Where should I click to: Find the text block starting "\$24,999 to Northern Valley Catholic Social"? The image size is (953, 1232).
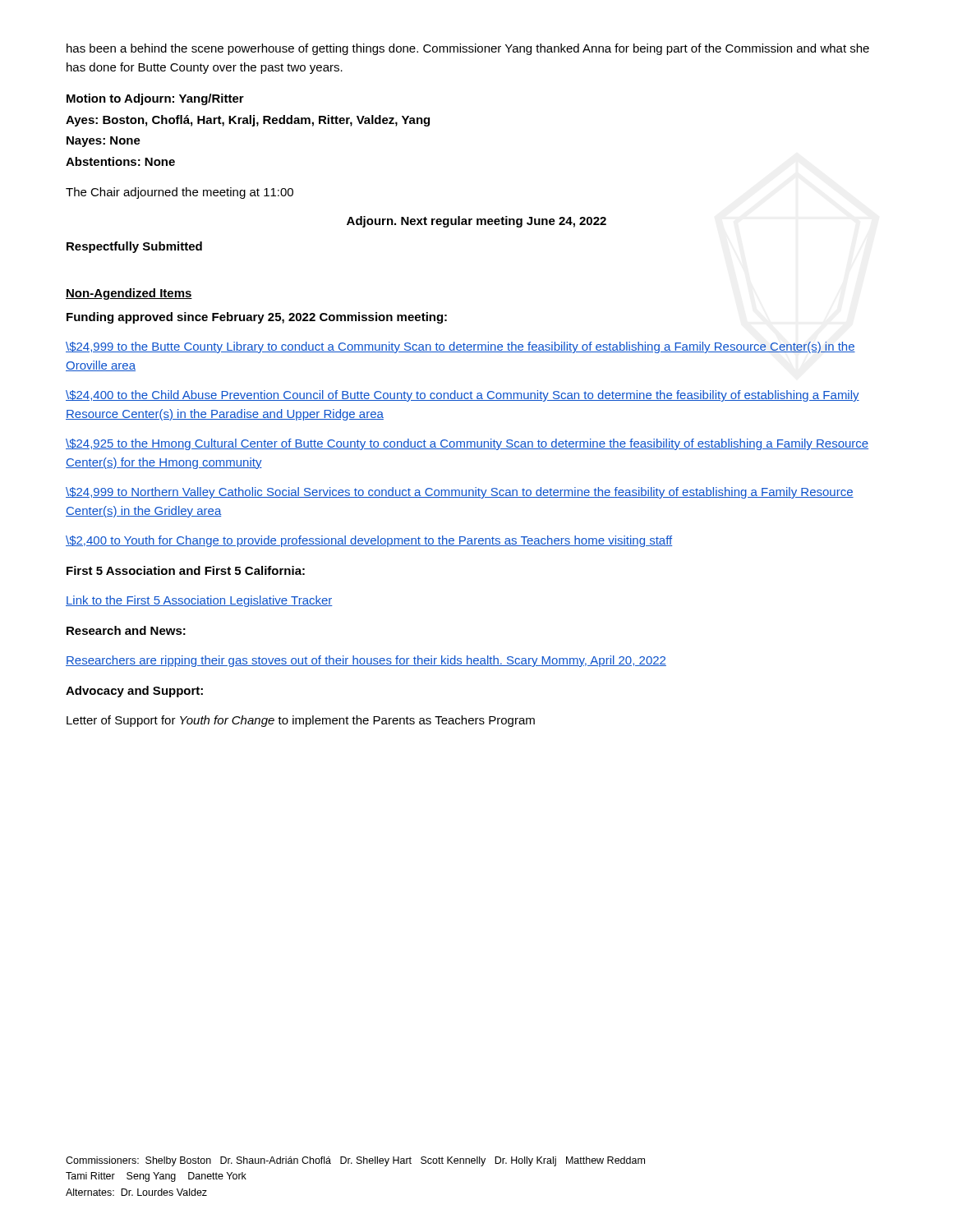click(459, 501)
